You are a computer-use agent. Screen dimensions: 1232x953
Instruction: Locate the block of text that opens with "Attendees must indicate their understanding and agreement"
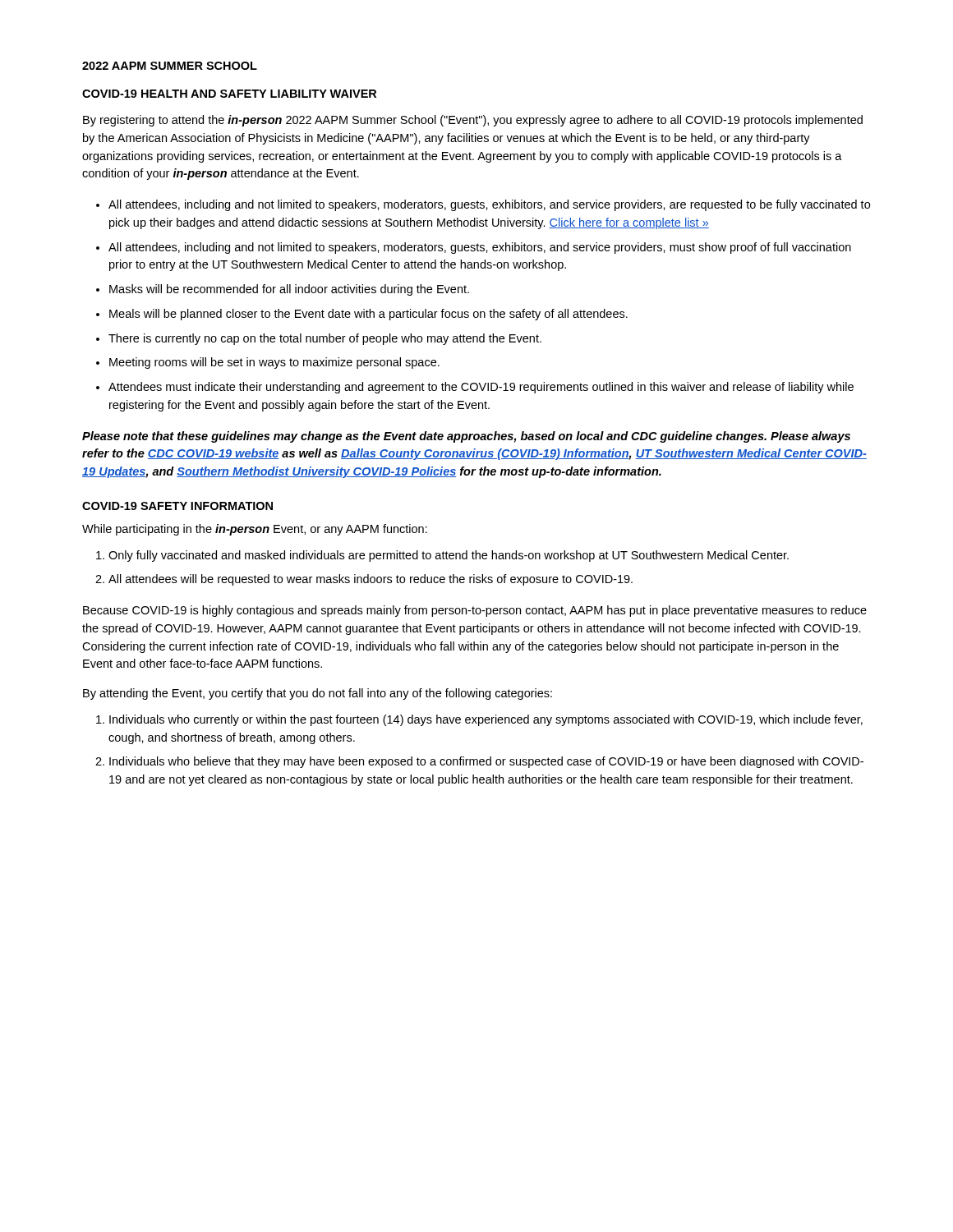481,396
